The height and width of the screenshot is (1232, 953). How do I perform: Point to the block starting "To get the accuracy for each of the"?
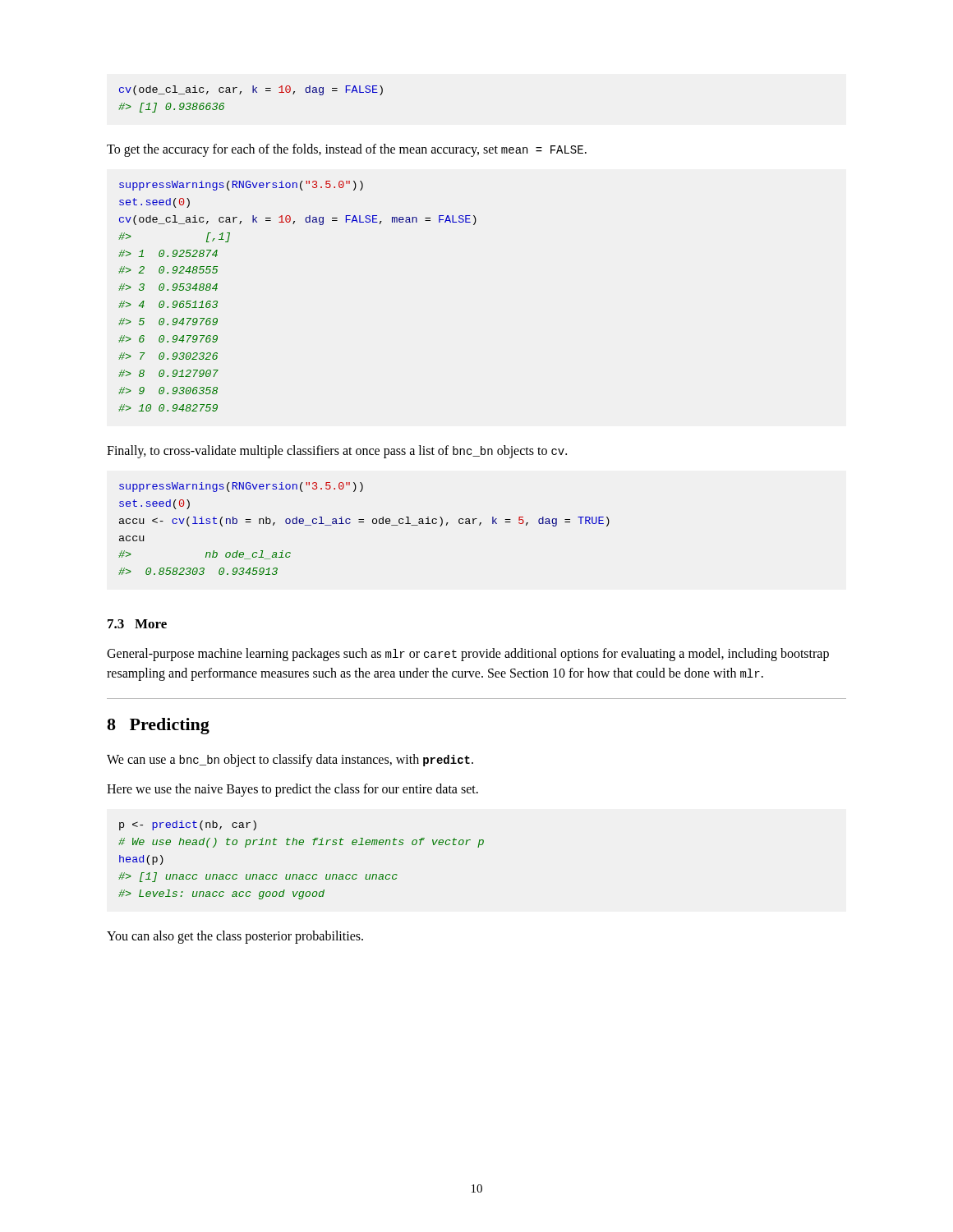point(476,149)
